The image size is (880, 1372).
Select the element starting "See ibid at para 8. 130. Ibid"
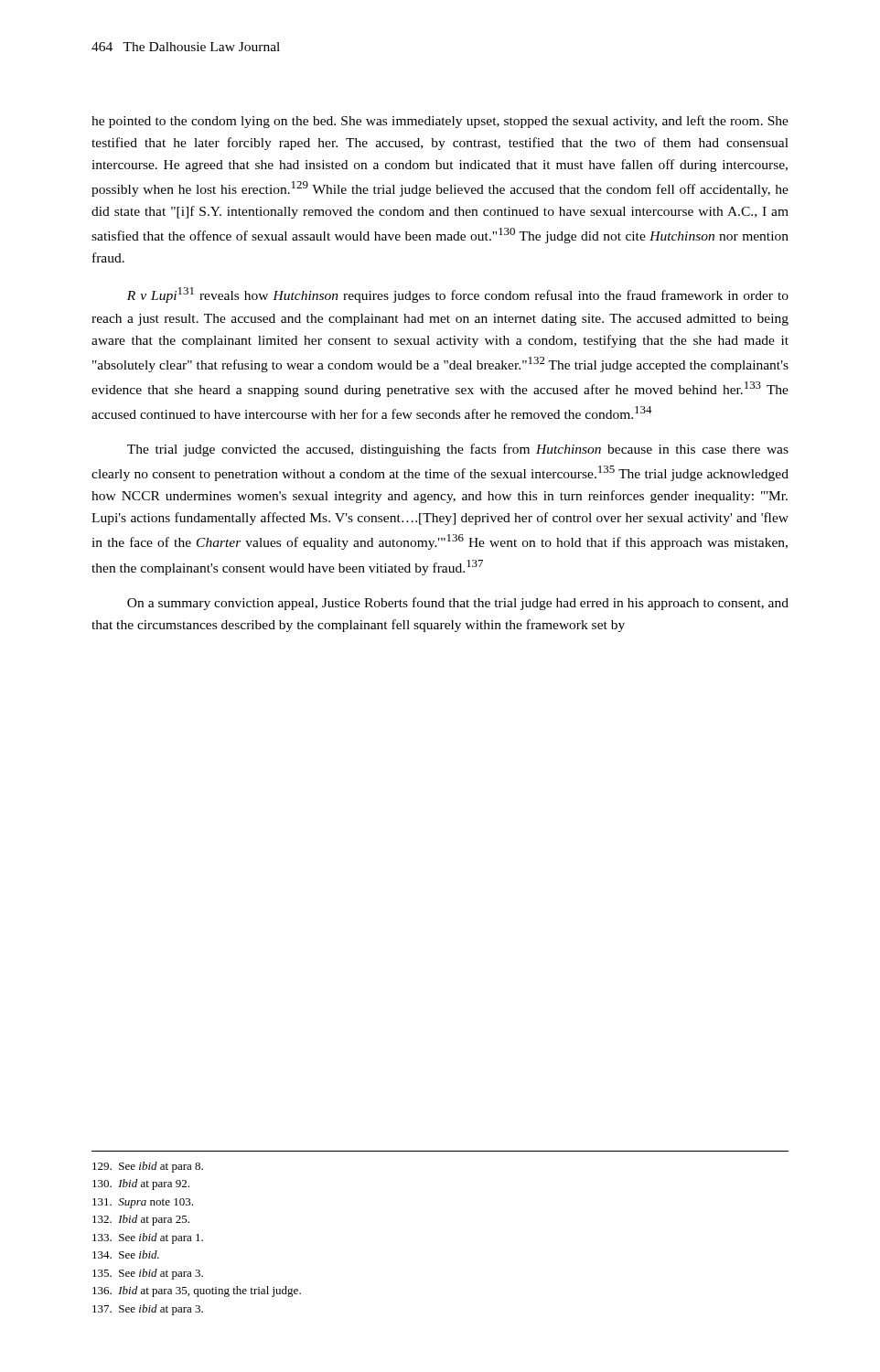click(148, 1167)
